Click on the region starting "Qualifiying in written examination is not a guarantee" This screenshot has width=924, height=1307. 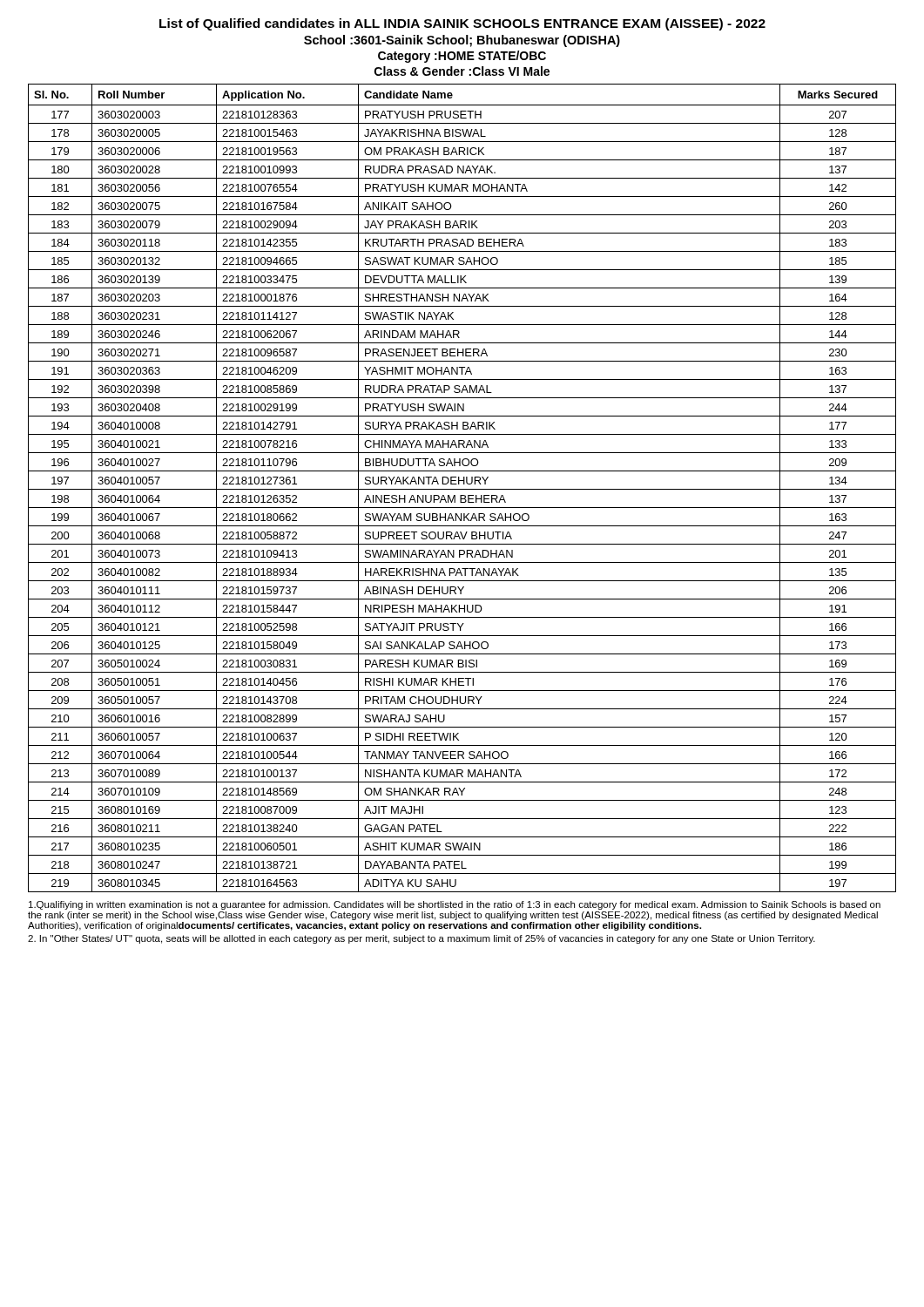462,915
